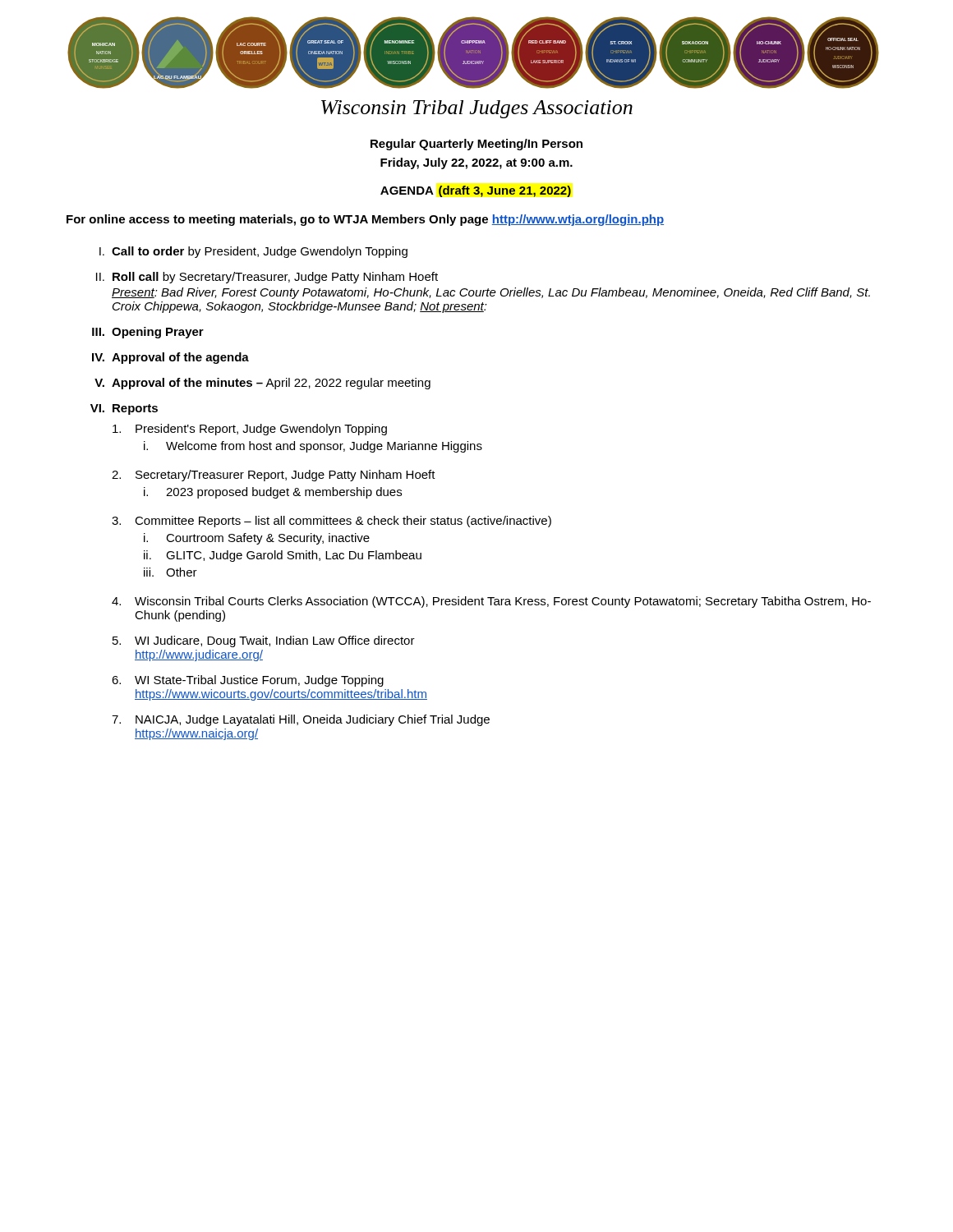
Task: Navigate to the element starting "IV. Approval of the agenda"
Action: click(170, 358)
